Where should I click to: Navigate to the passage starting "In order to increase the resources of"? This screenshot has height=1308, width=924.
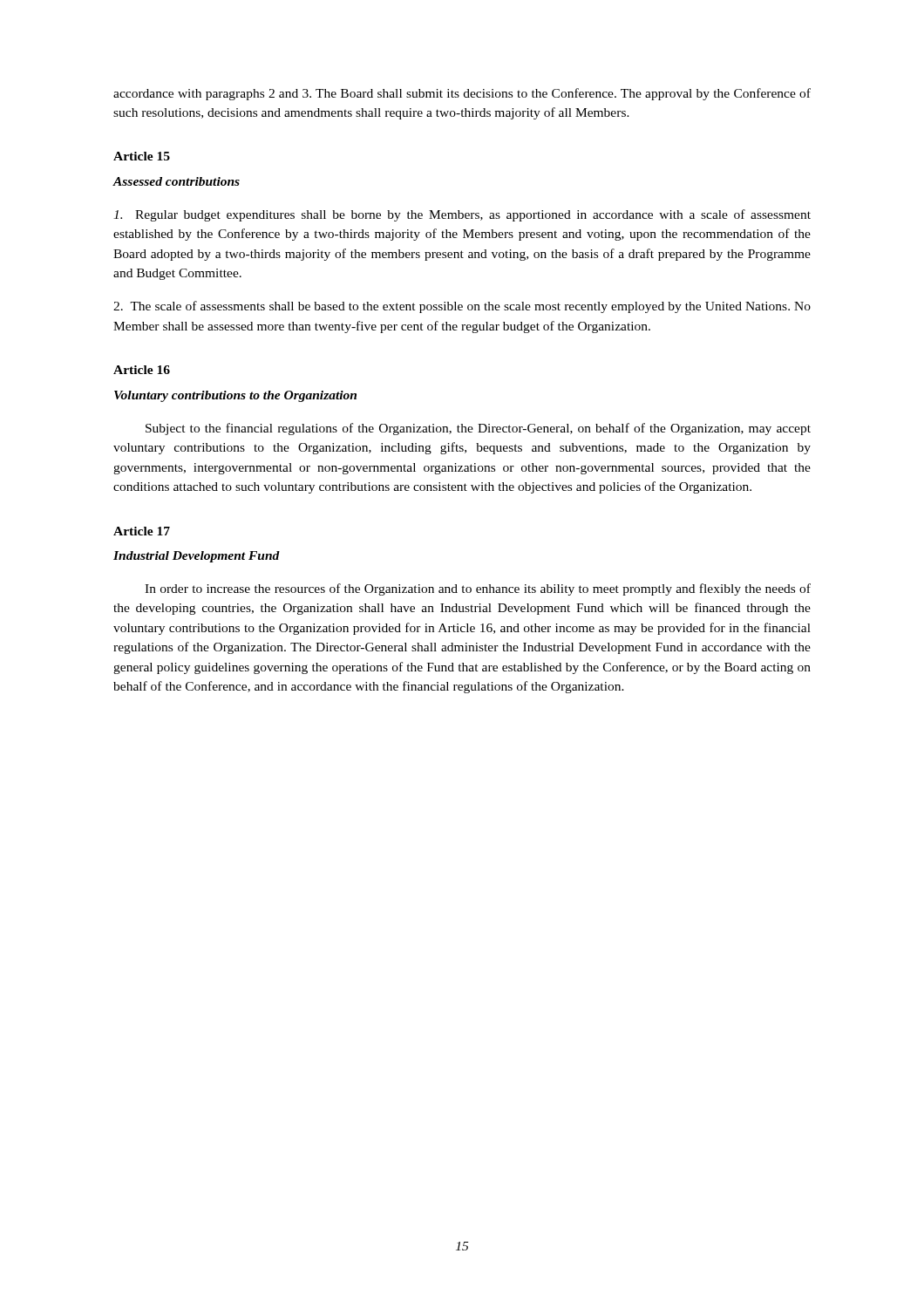click(462, 638)
